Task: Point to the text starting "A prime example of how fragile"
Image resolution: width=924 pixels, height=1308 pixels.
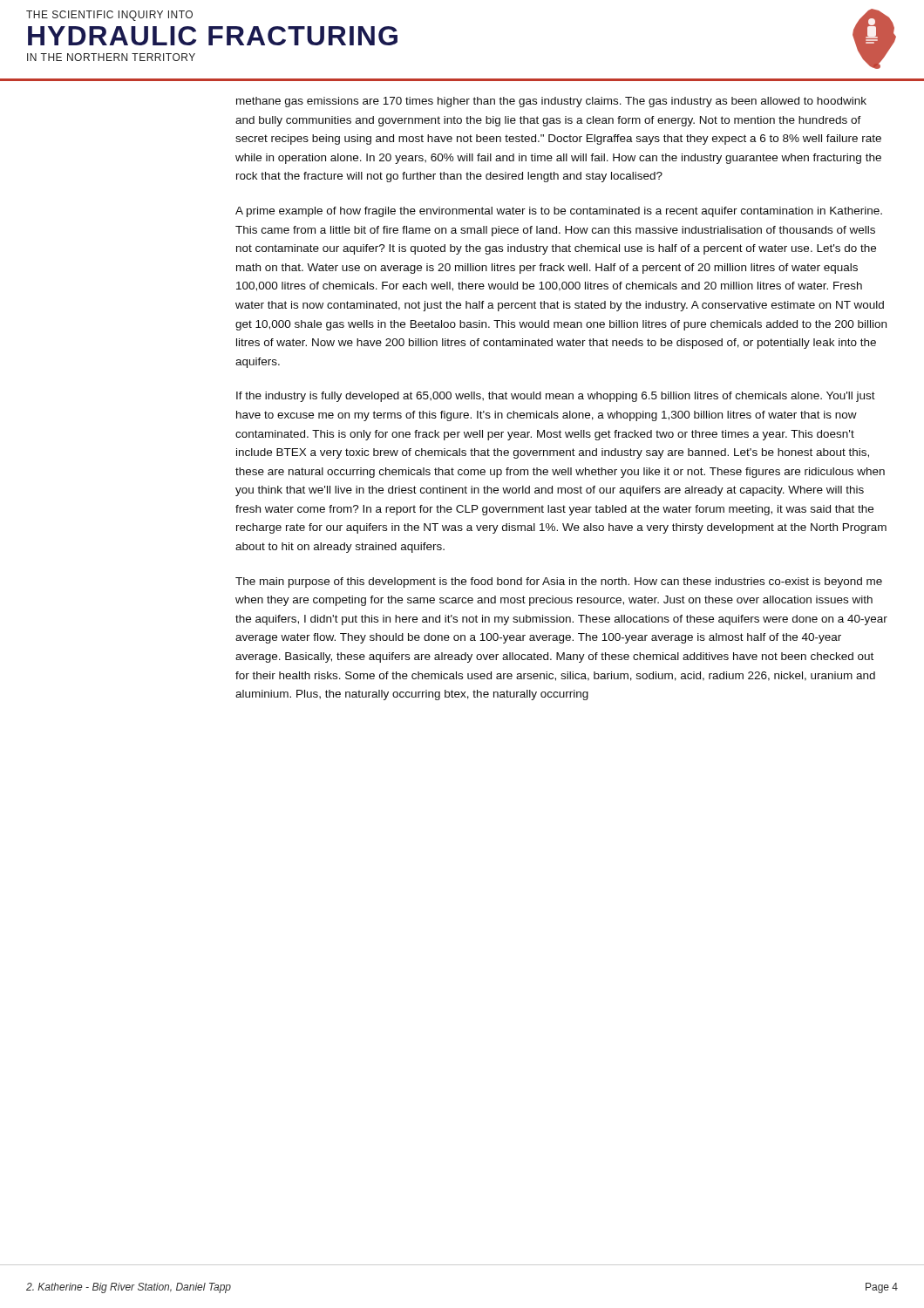Action: [x=561, y=286]
